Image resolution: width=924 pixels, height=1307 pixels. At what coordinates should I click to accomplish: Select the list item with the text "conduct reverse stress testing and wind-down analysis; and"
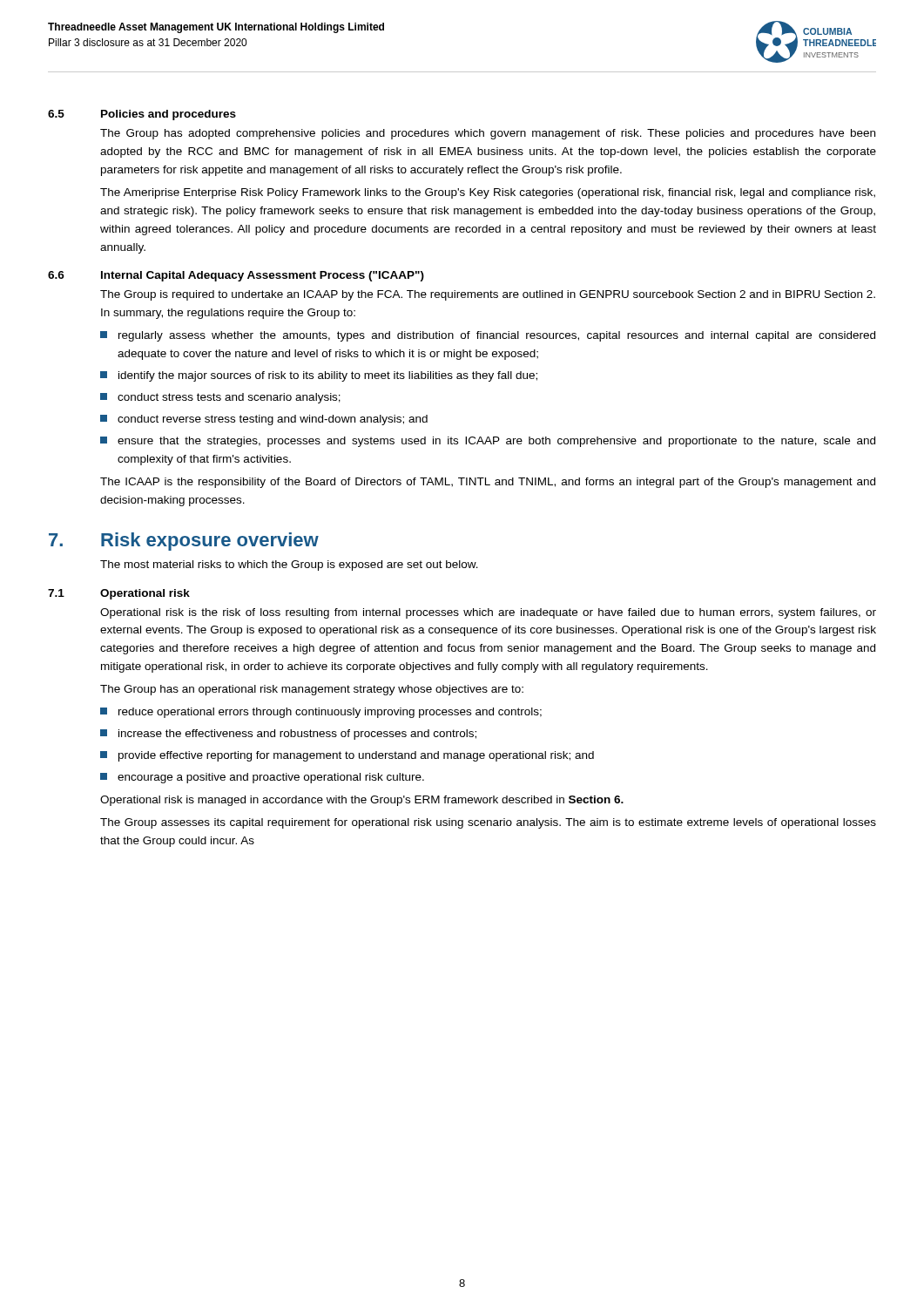click(x=264, y=420)
